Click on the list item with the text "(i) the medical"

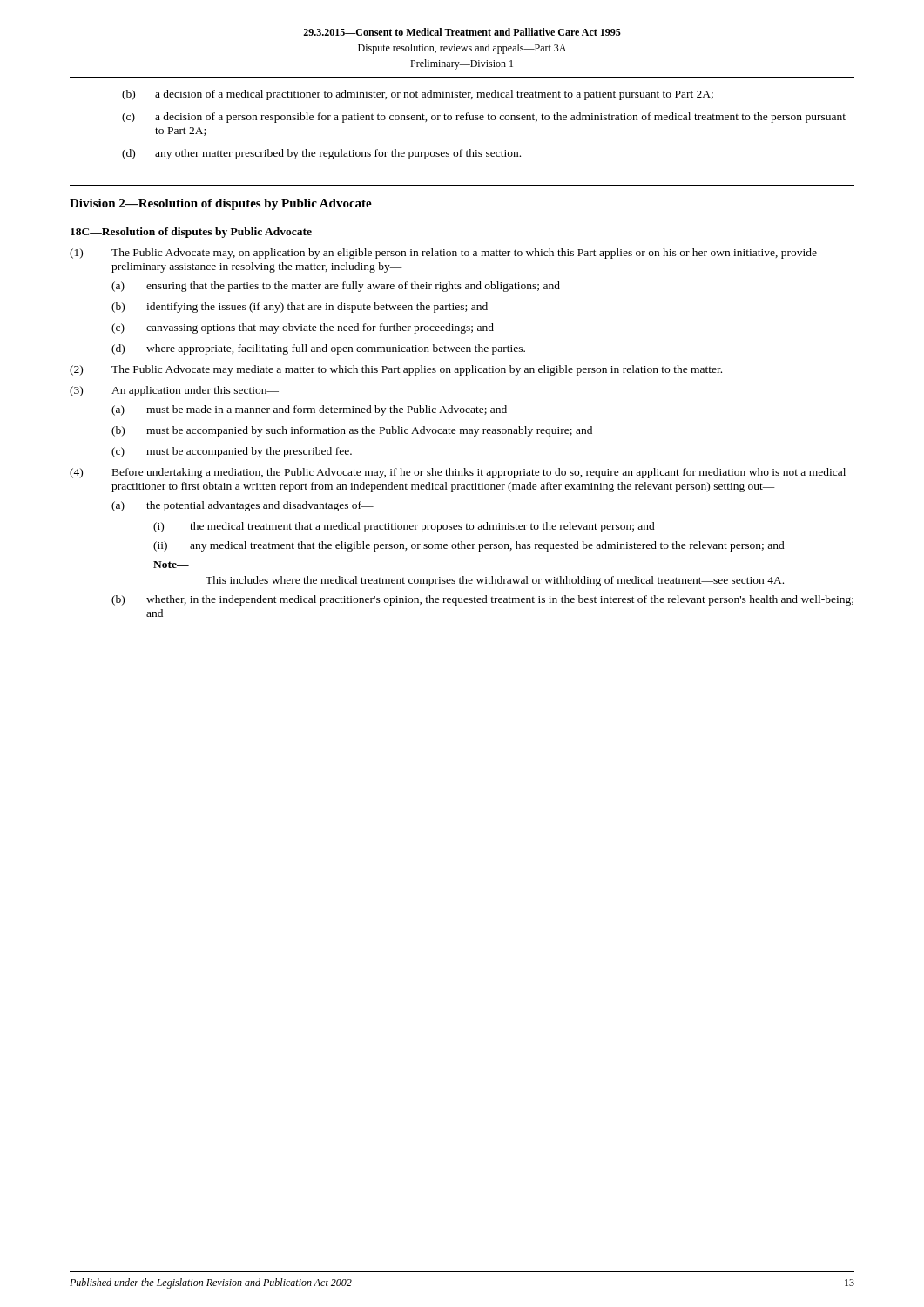(x=504, y=526)
